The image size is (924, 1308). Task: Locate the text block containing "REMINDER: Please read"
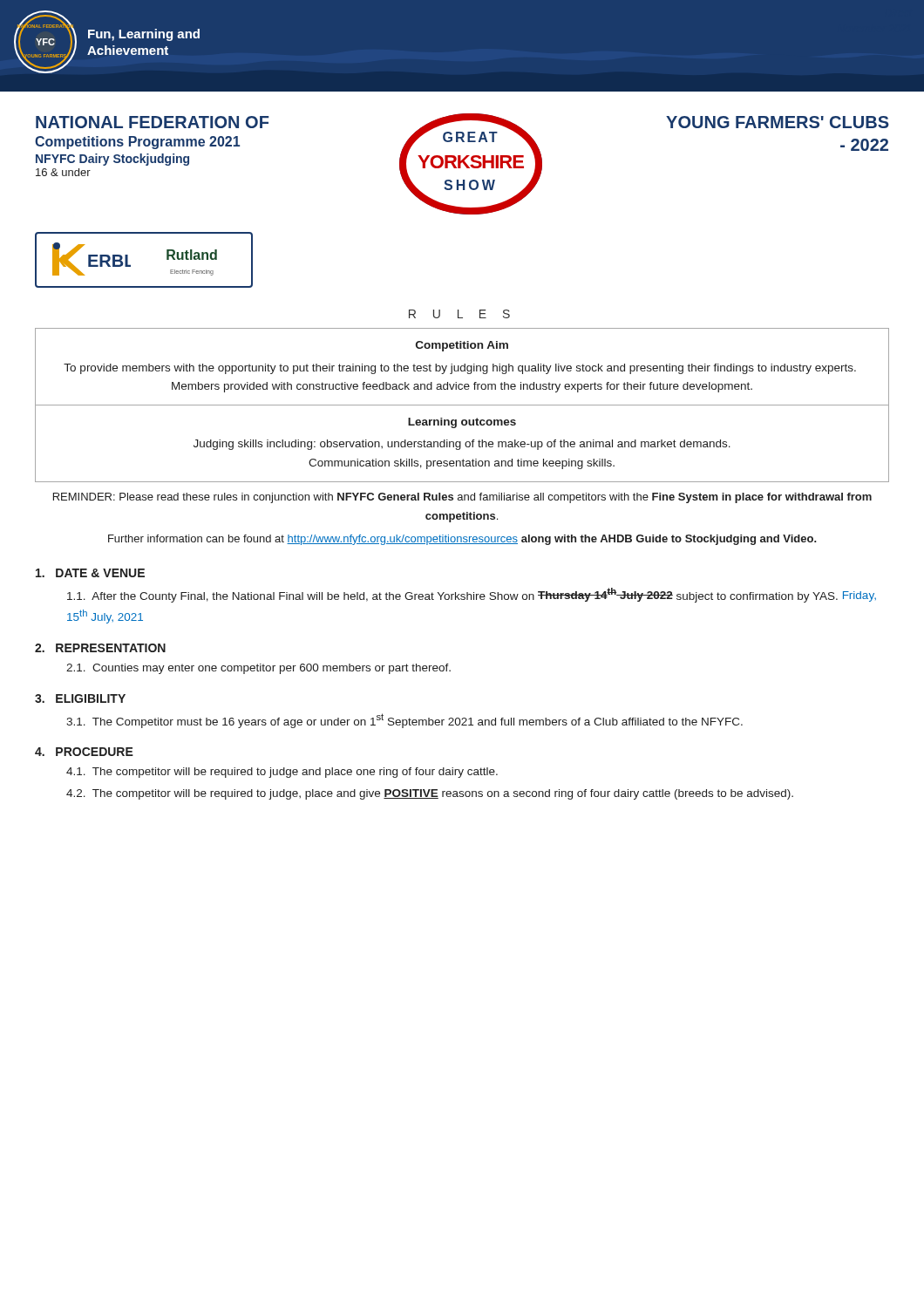[462, 506]
